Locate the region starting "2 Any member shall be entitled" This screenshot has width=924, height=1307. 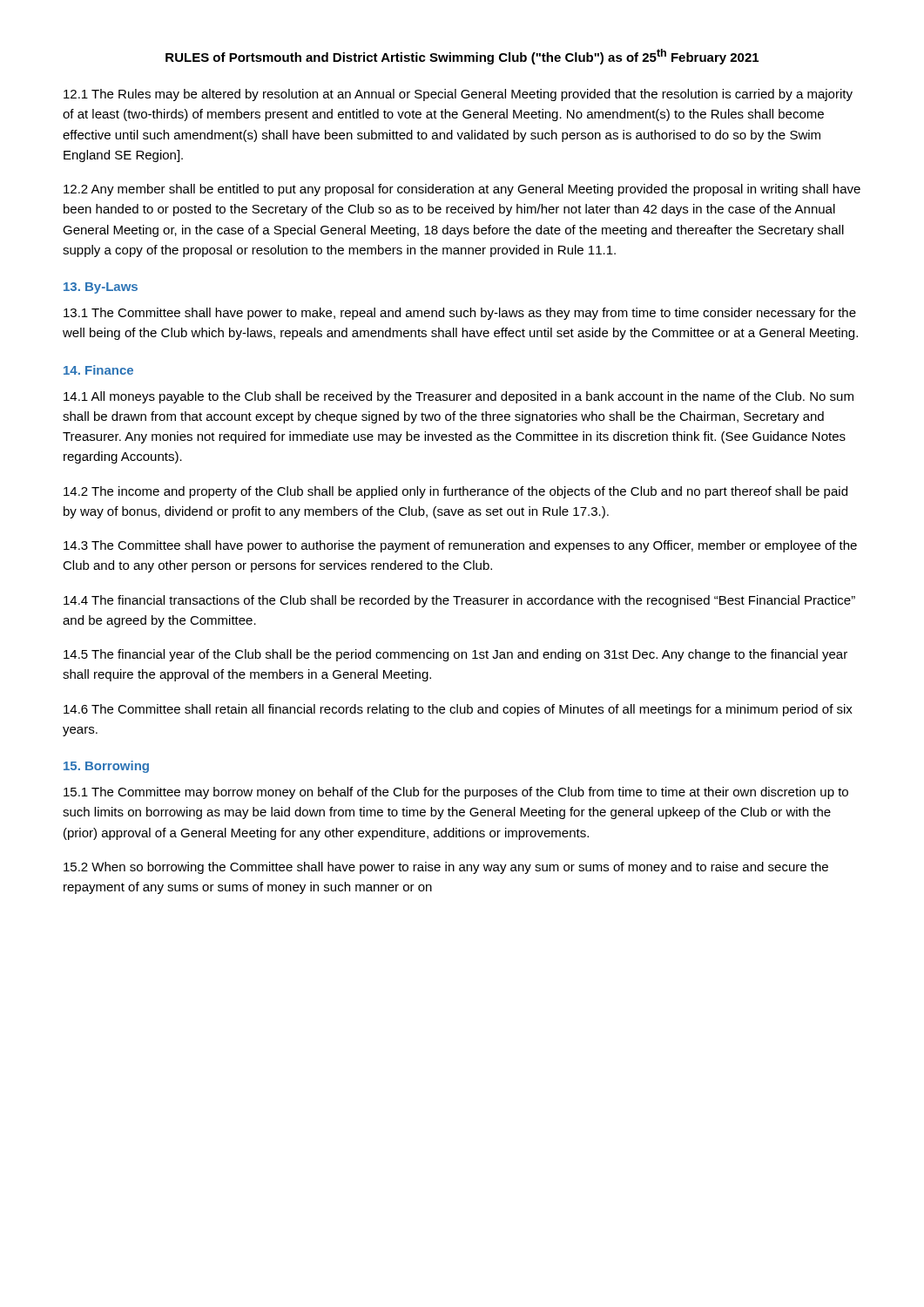click(462, 219)
